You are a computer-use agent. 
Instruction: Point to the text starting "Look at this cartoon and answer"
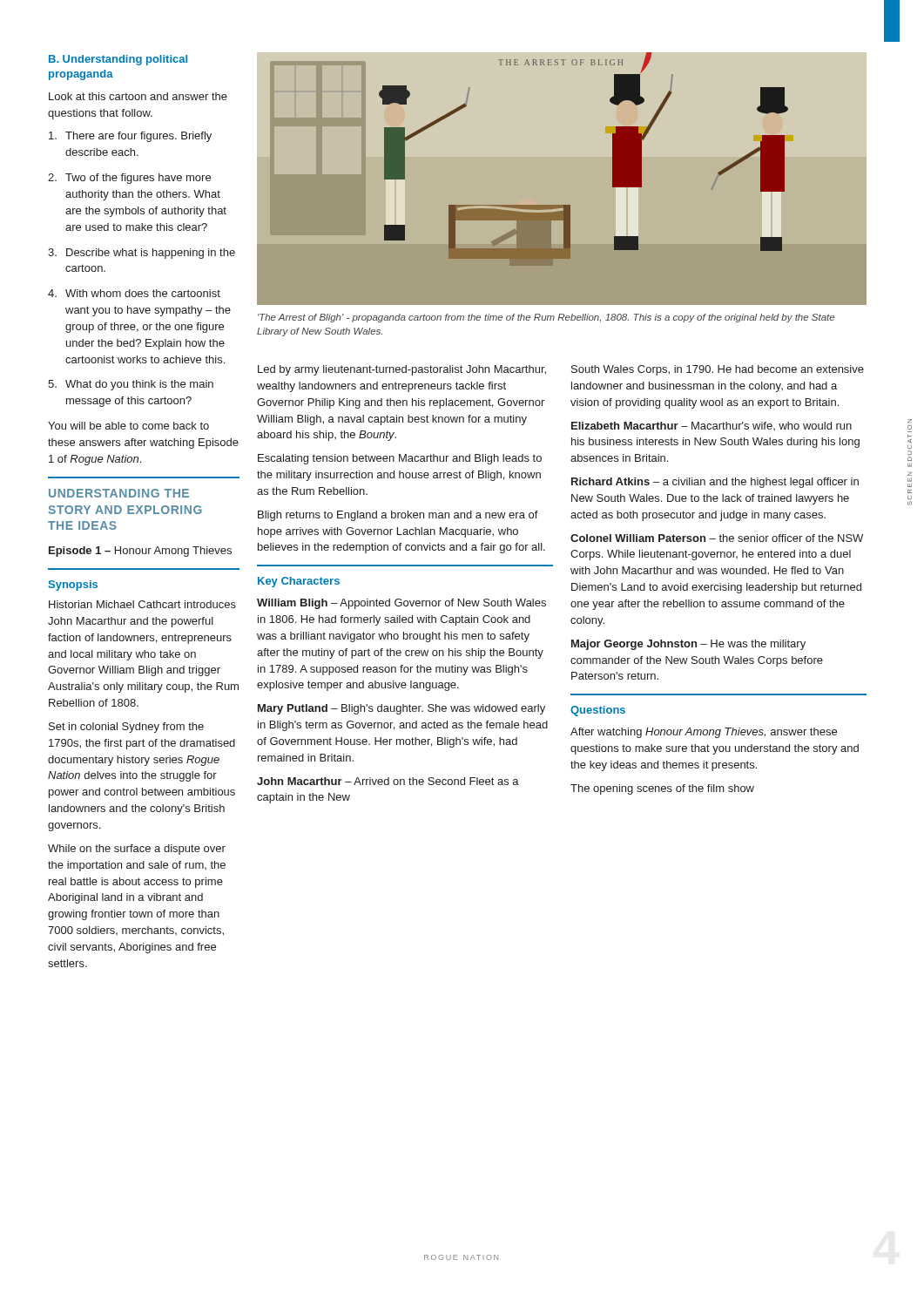144,105
